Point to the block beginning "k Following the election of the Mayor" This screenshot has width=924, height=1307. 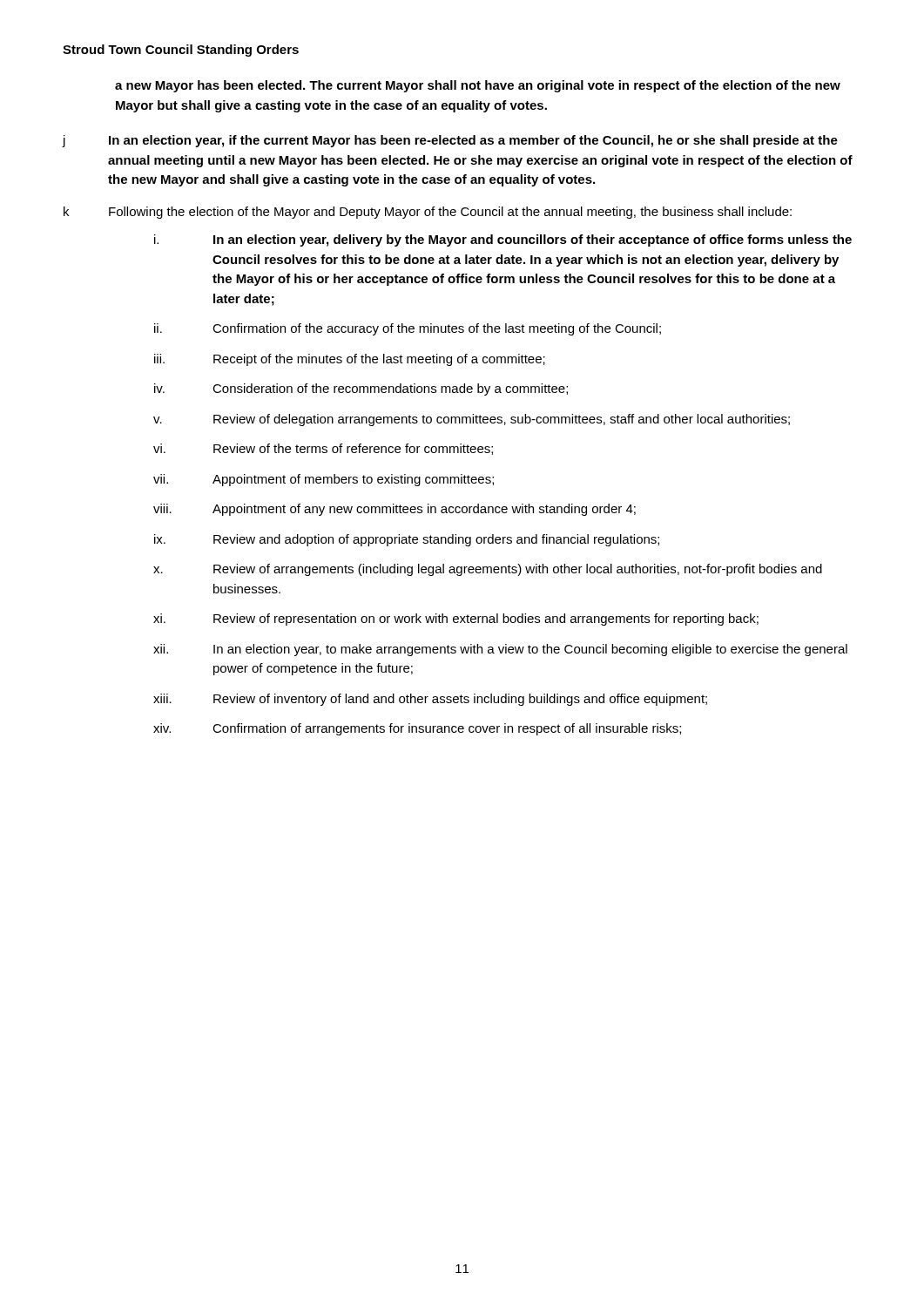pos(462,475)
